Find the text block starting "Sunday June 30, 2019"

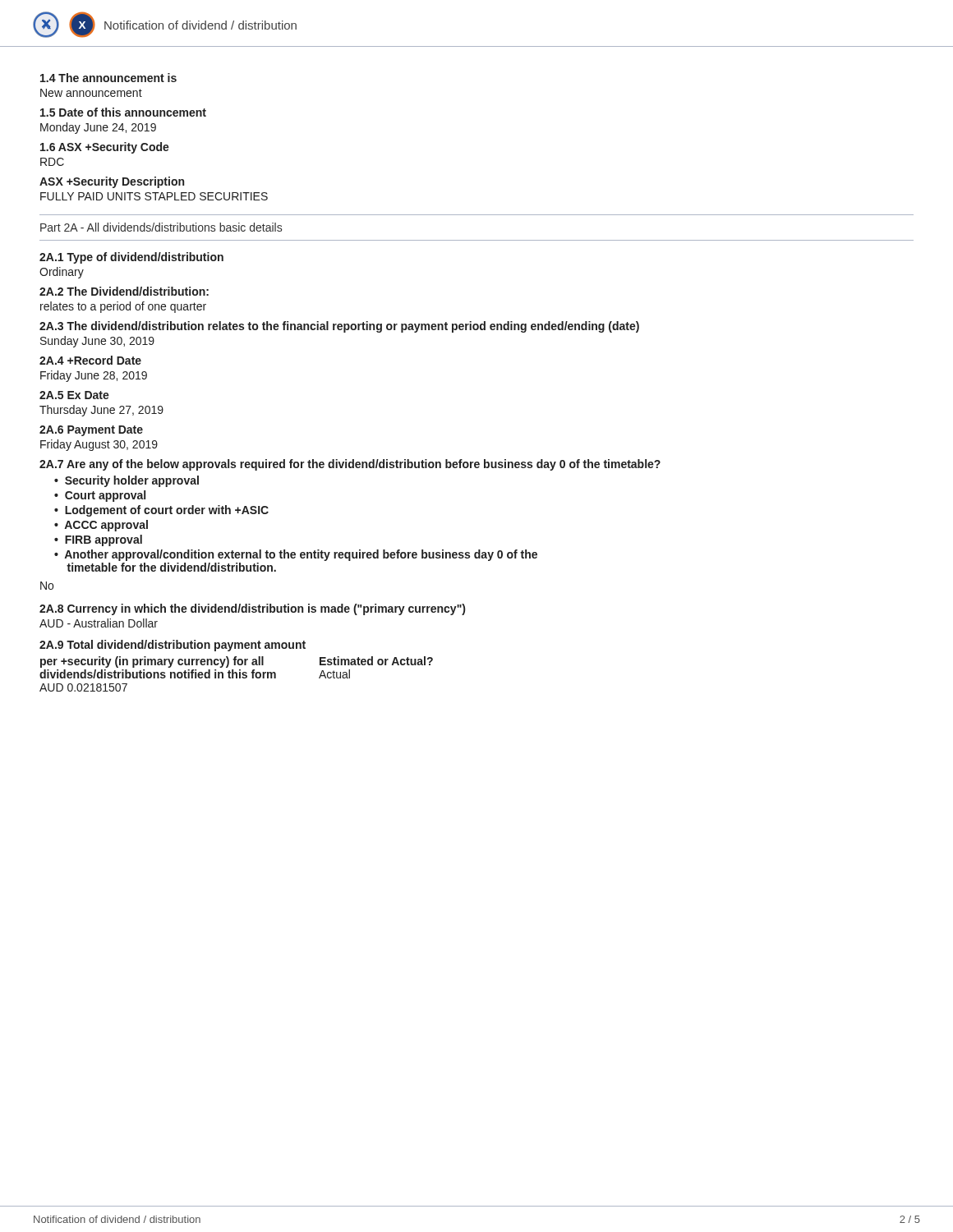coord(97,341)
